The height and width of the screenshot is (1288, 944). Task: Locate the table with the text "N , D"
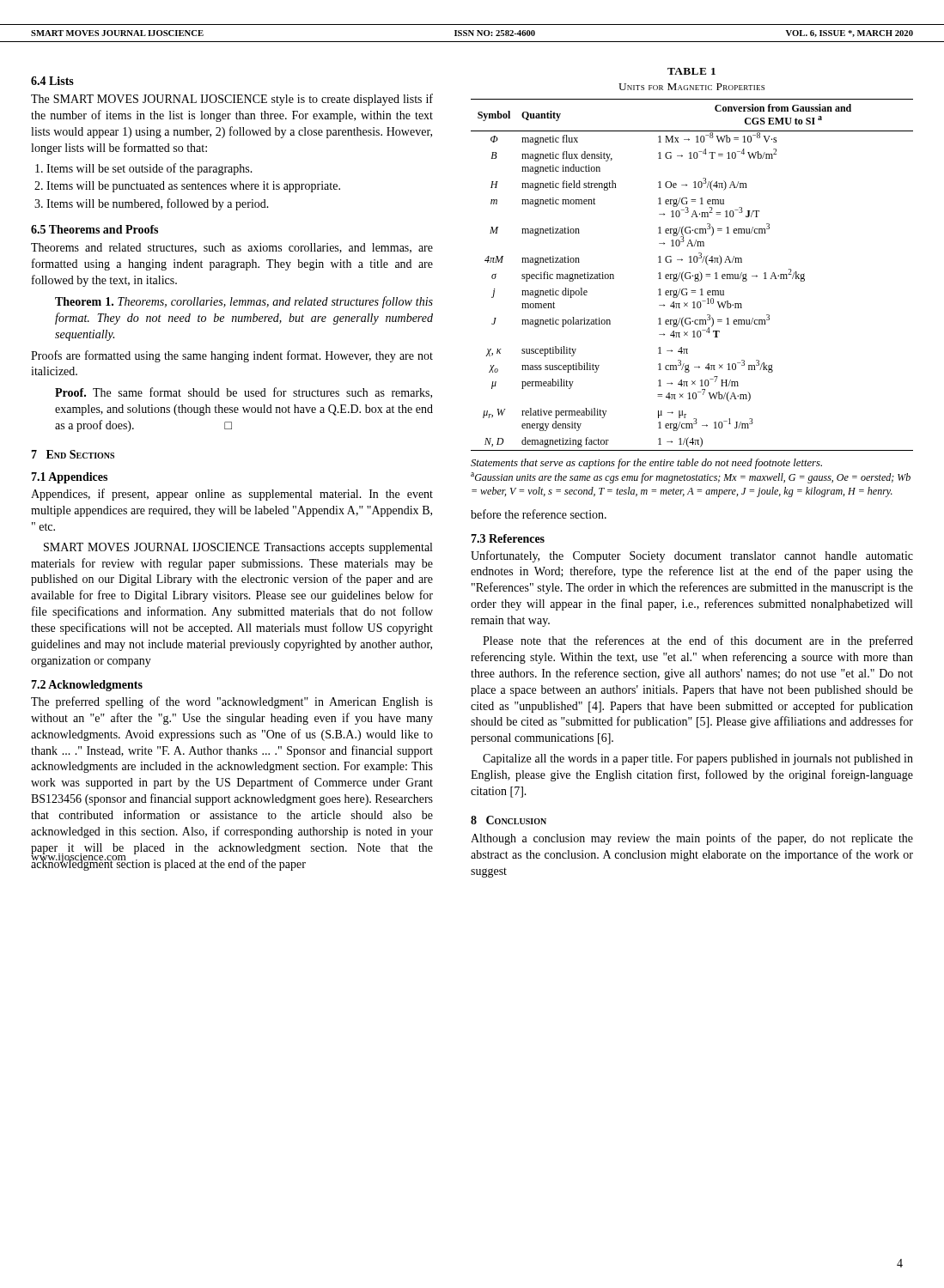(692, 275)
